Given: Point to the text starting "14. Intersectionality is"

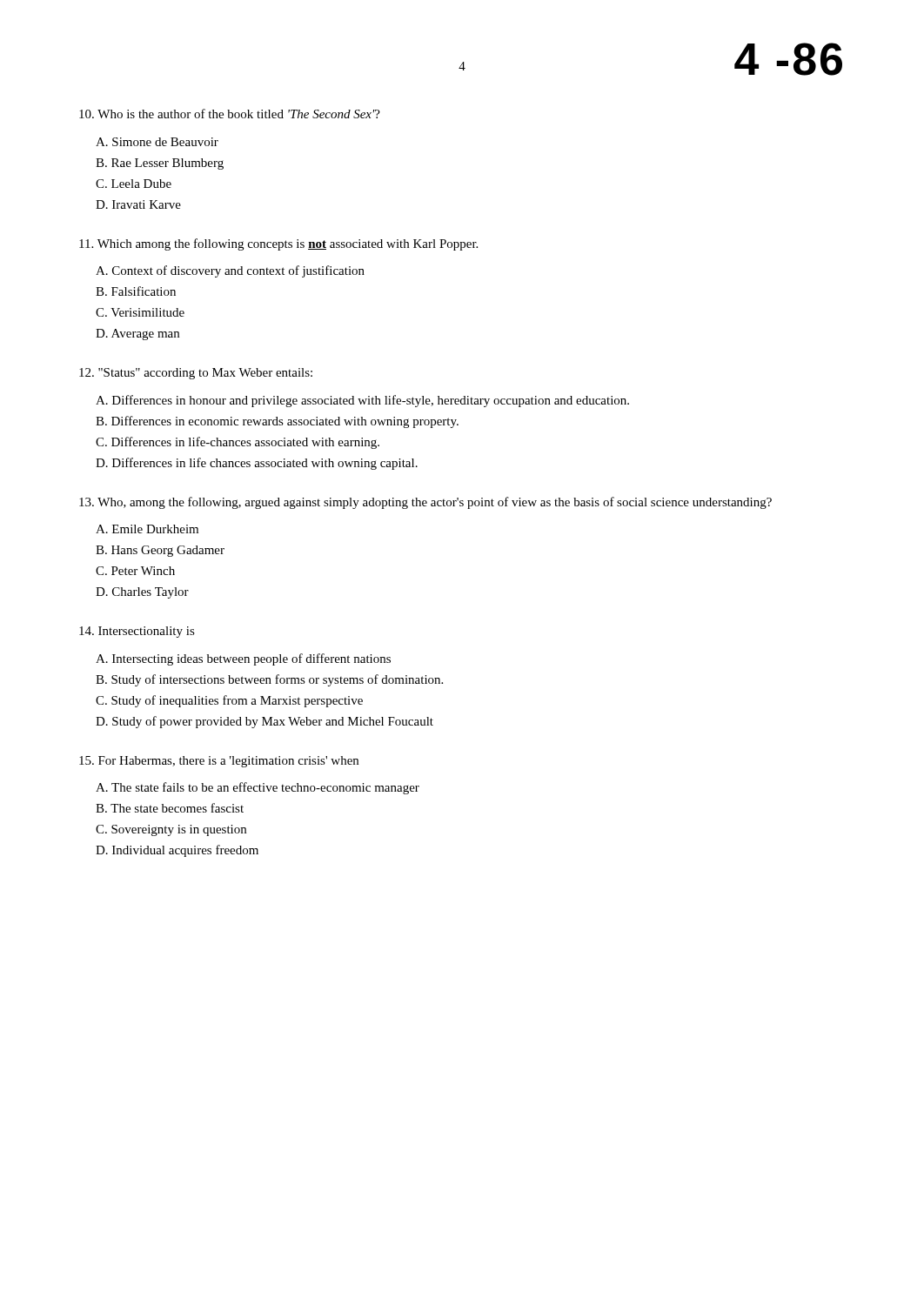Looking at the screenshot, I should click(136, 631).
